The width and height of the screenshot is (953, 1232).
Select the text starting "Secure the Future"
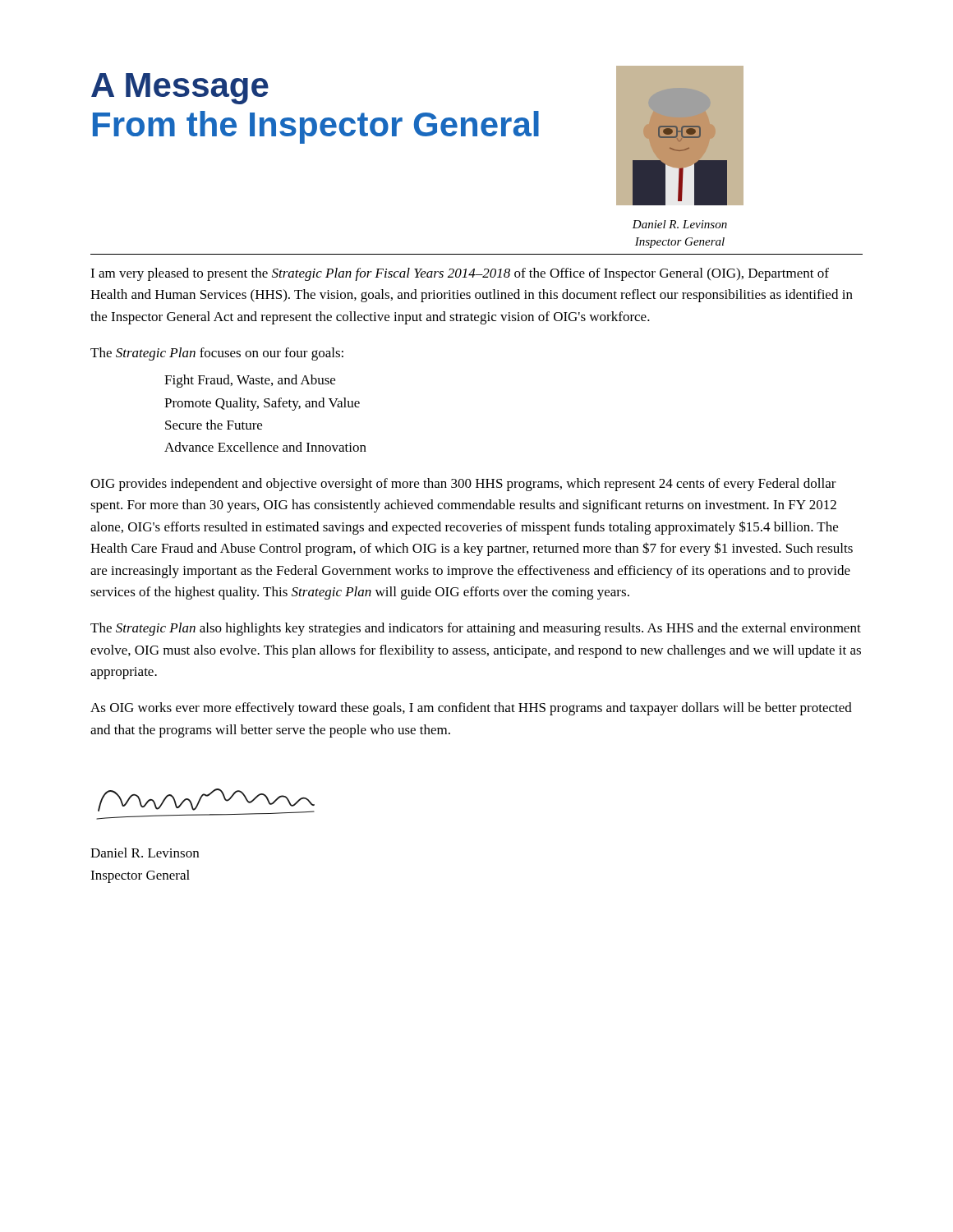[x=214, y=425]
